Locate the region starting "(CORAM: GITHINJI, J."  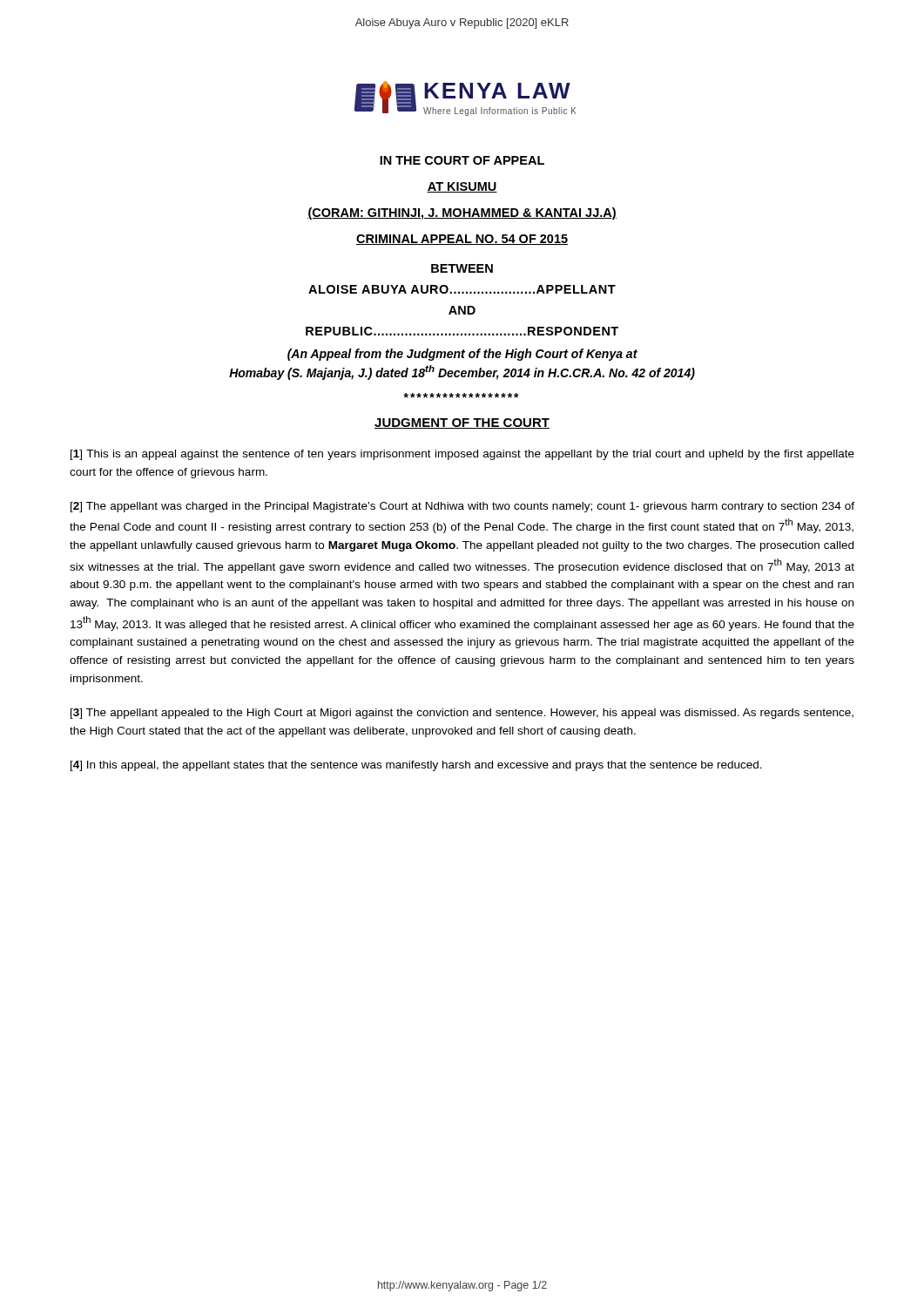click(462, 213)
